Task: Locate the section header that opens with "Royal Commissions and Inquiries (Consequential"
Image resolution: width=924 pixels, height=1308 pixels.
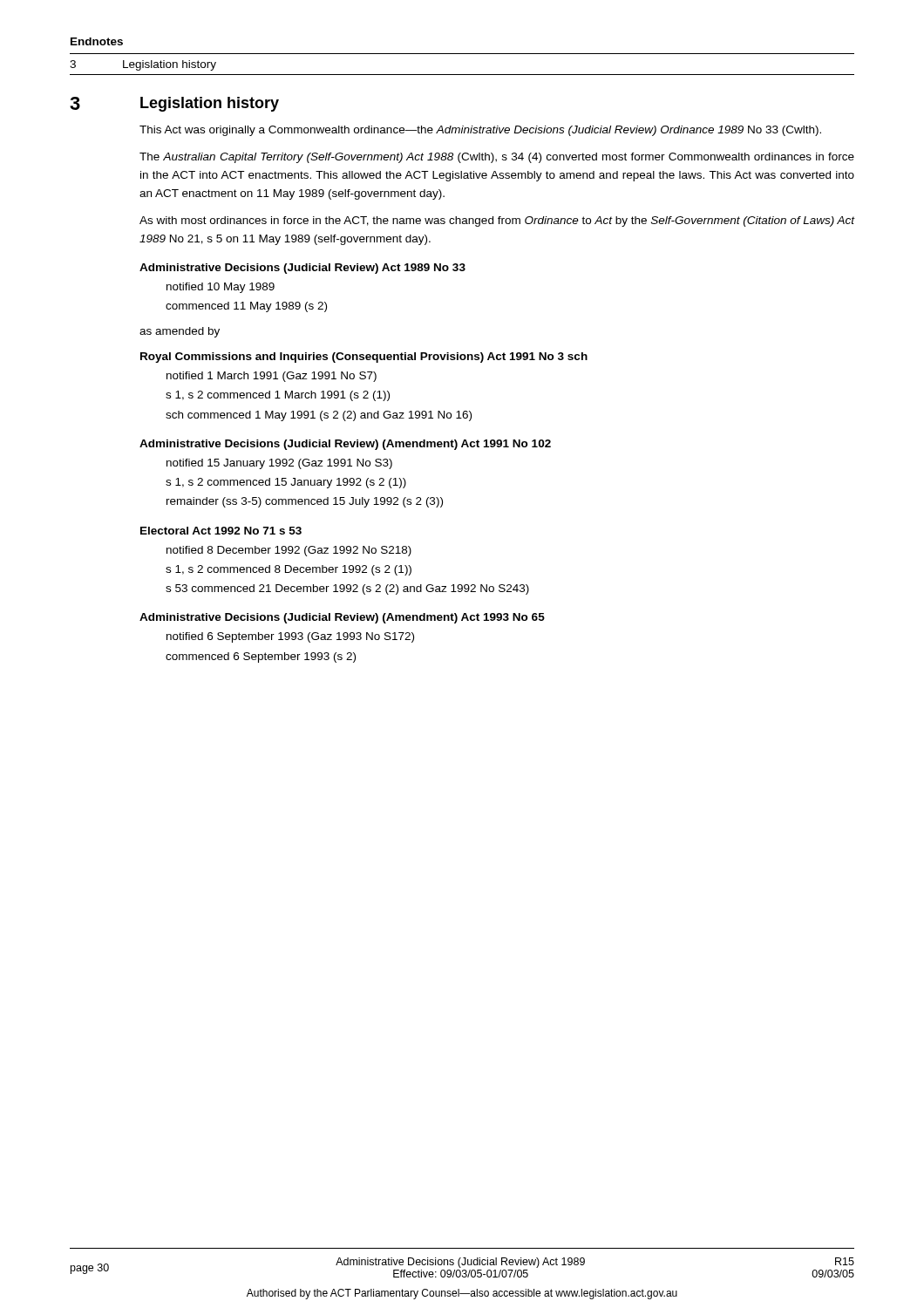Action: [364, 356]
